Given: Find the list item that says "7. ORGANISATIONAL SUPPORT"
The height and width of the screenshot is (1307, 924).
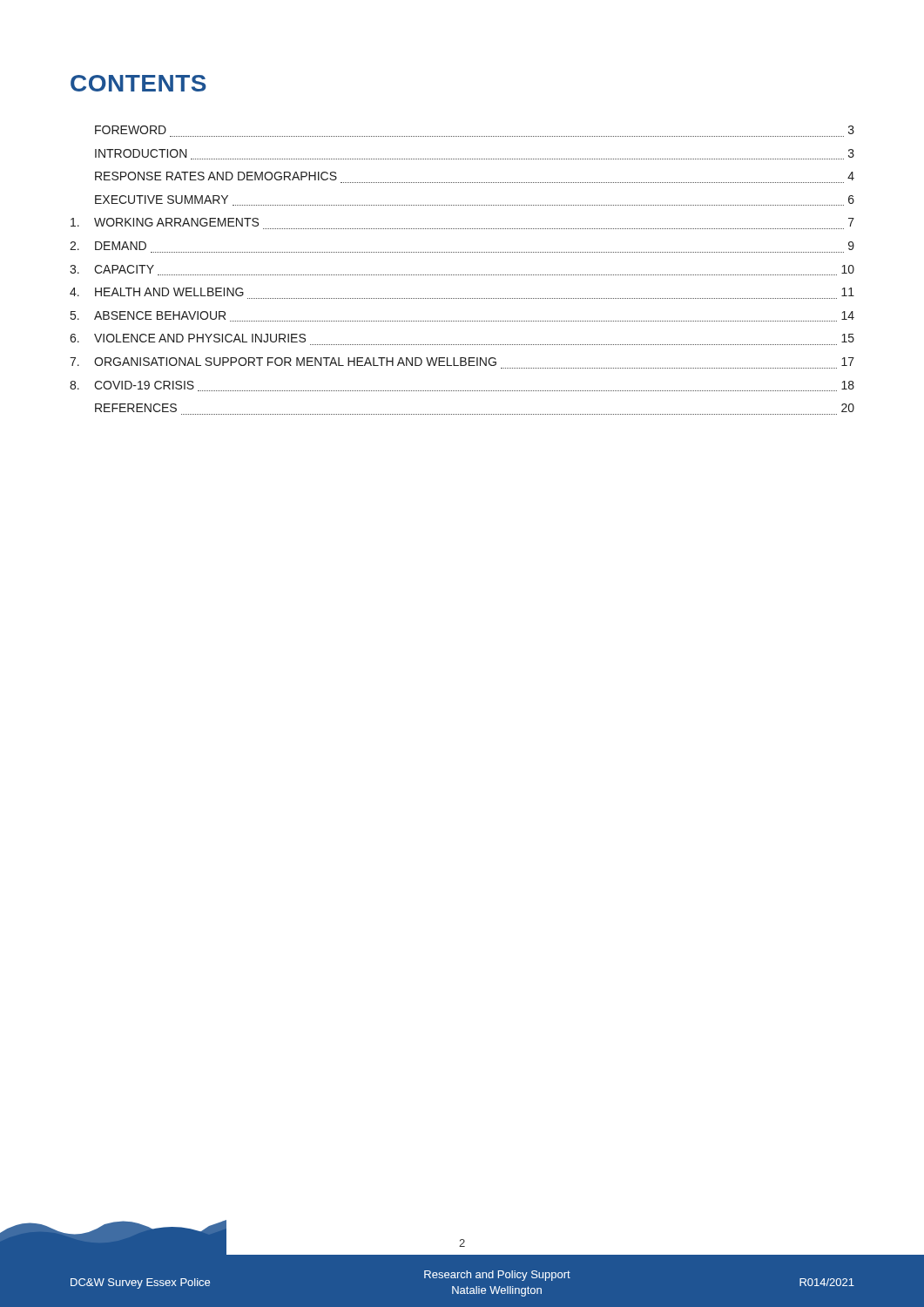Looking at the screenshot, I should click(x=462, y=362).
